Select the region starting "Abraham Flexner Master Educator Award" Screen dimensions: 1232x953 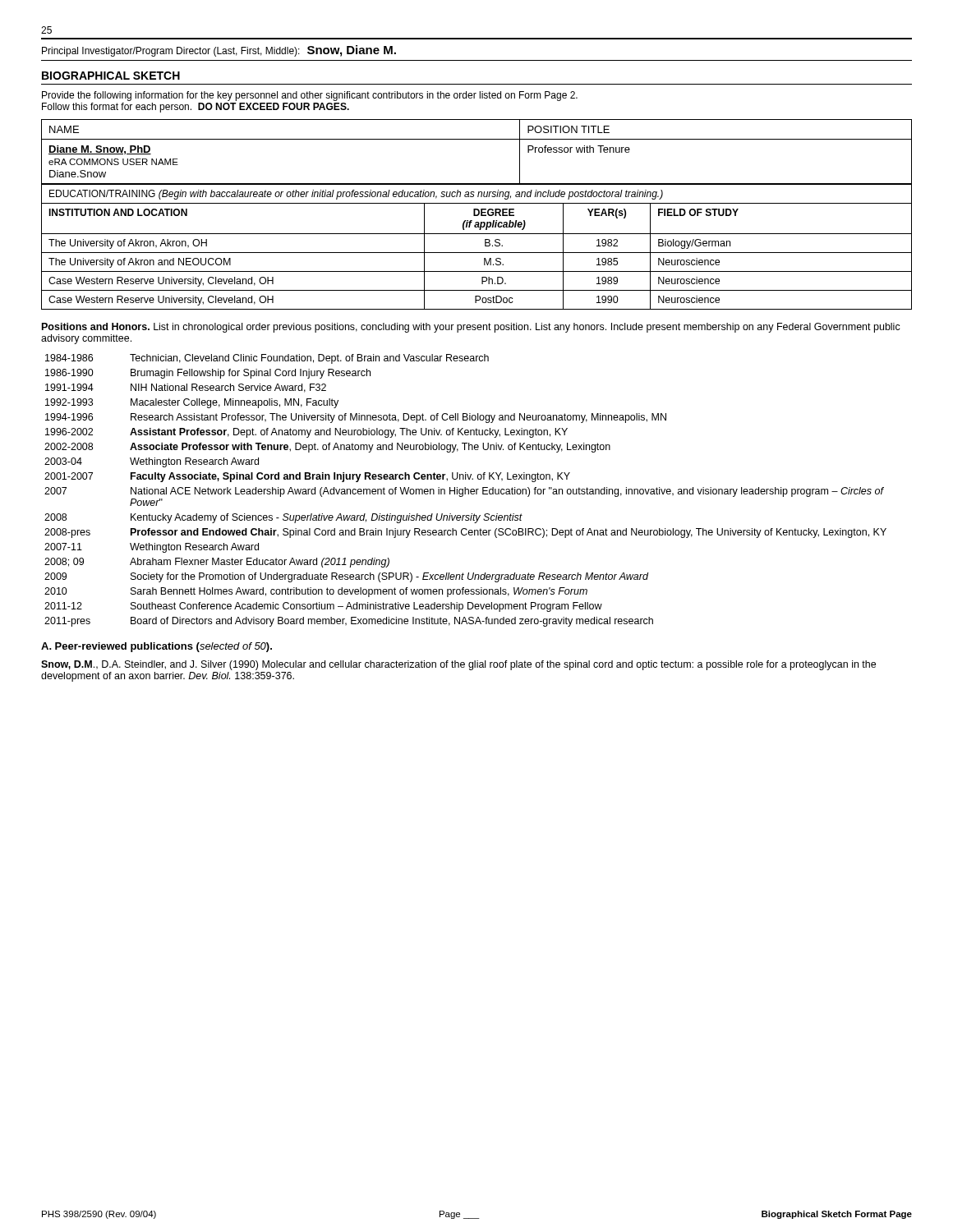(x=260, y=562)
